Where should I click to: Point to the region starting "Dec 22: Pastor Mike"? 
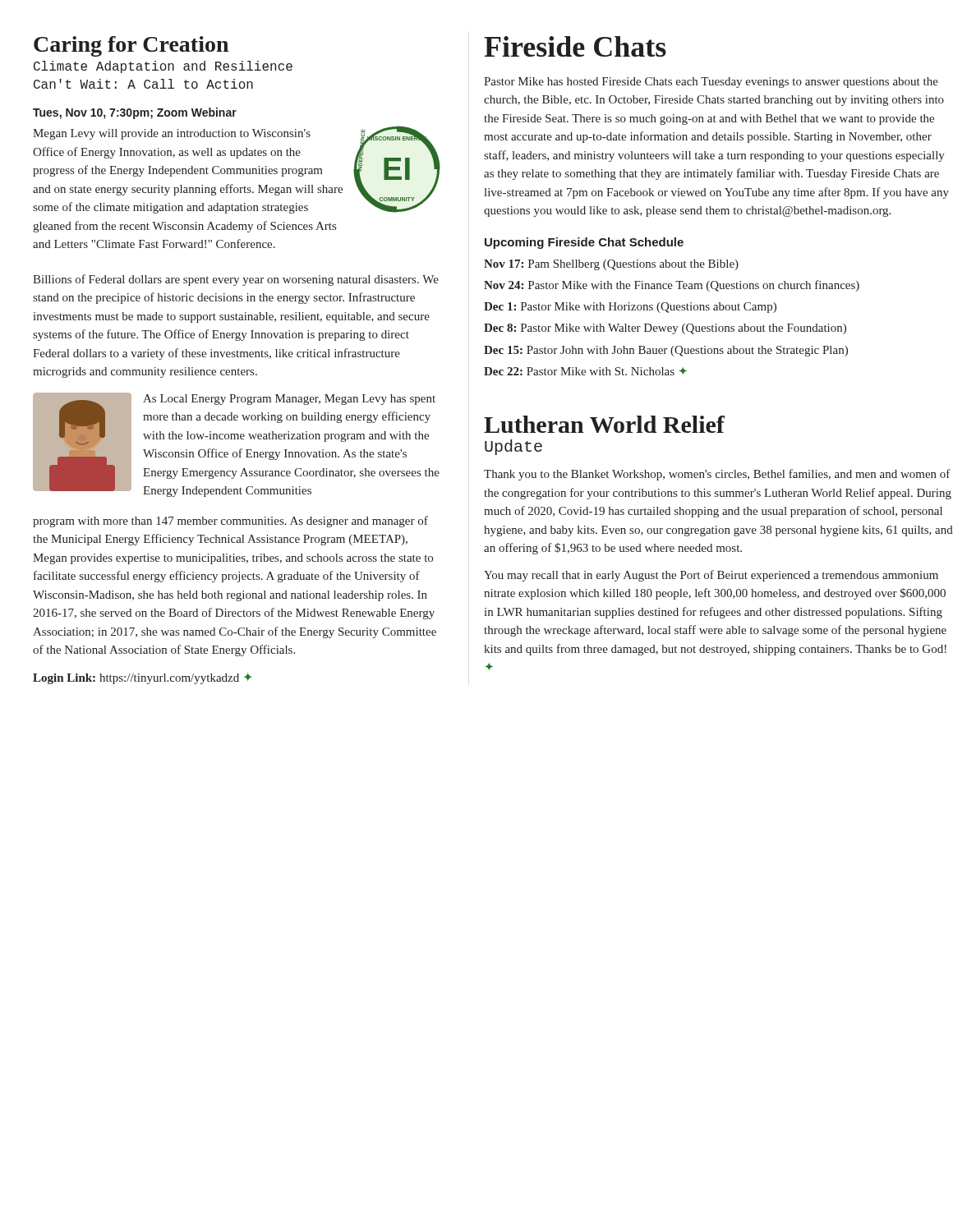(x=586, y=371)
